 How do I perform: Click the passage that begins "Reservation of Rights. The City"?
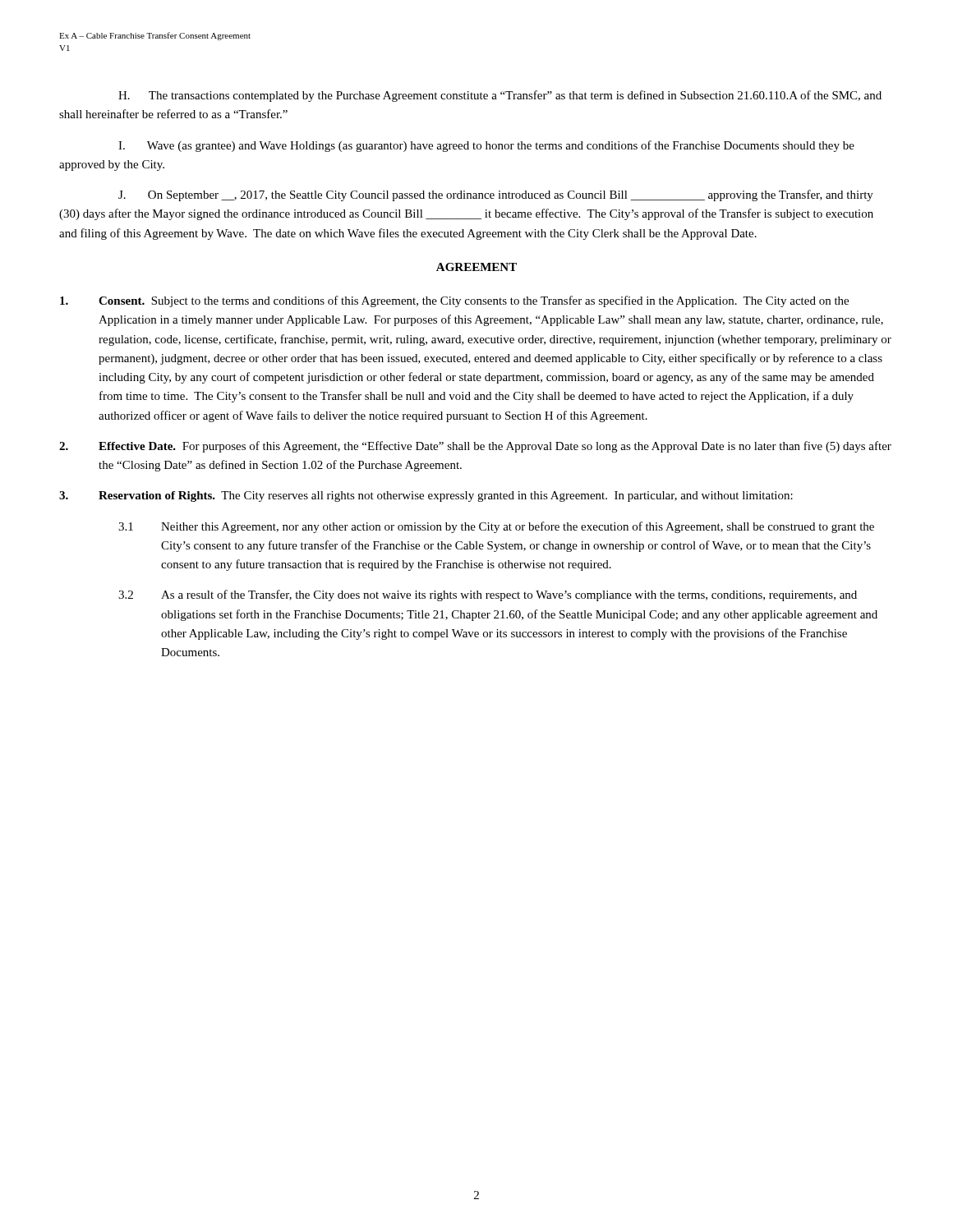click(x=476, y=496)
